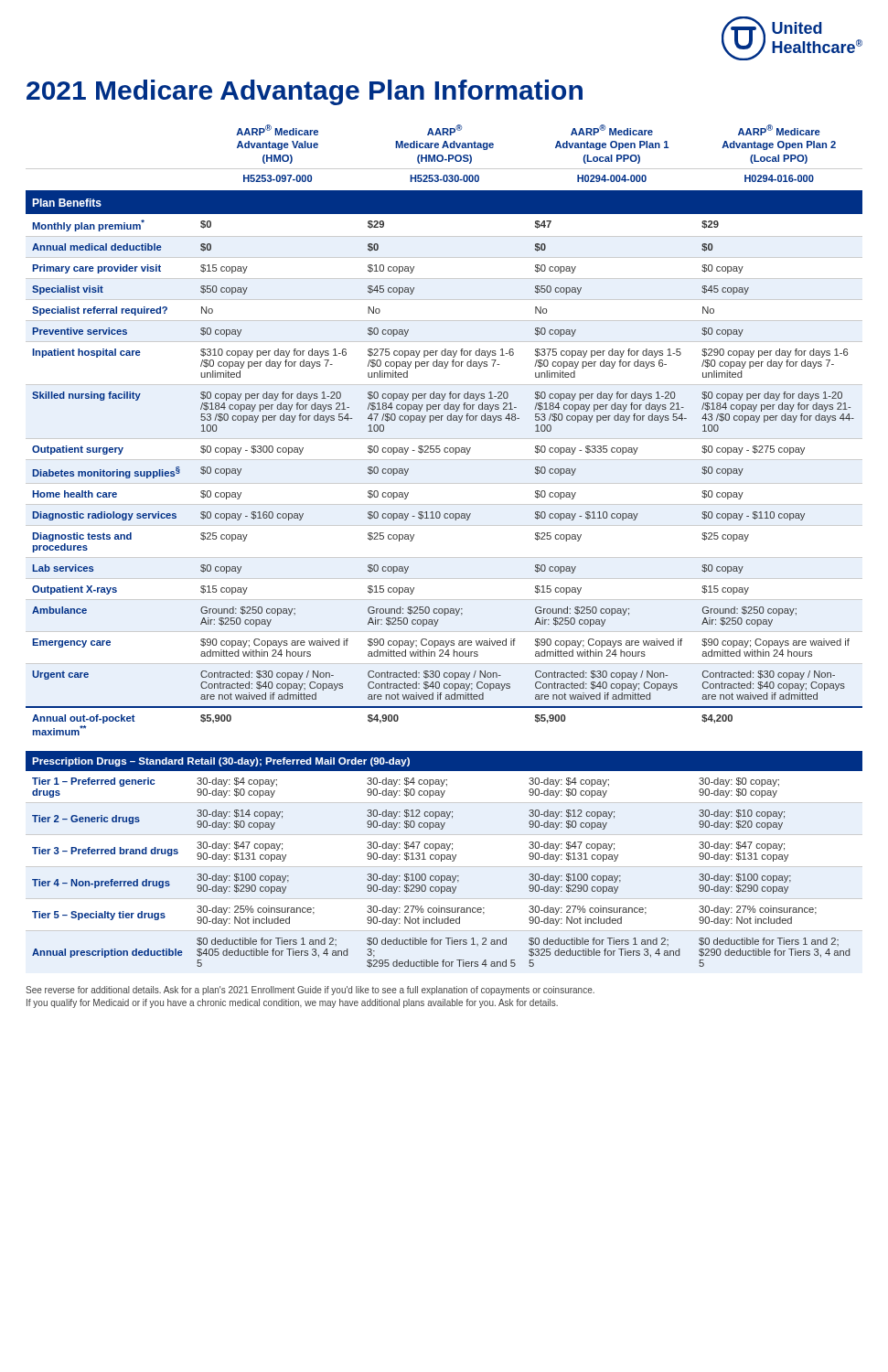
Task: Find the table that mentions "30-day: $4 copay; 90-day: $0"
Action: coord(444,862)
